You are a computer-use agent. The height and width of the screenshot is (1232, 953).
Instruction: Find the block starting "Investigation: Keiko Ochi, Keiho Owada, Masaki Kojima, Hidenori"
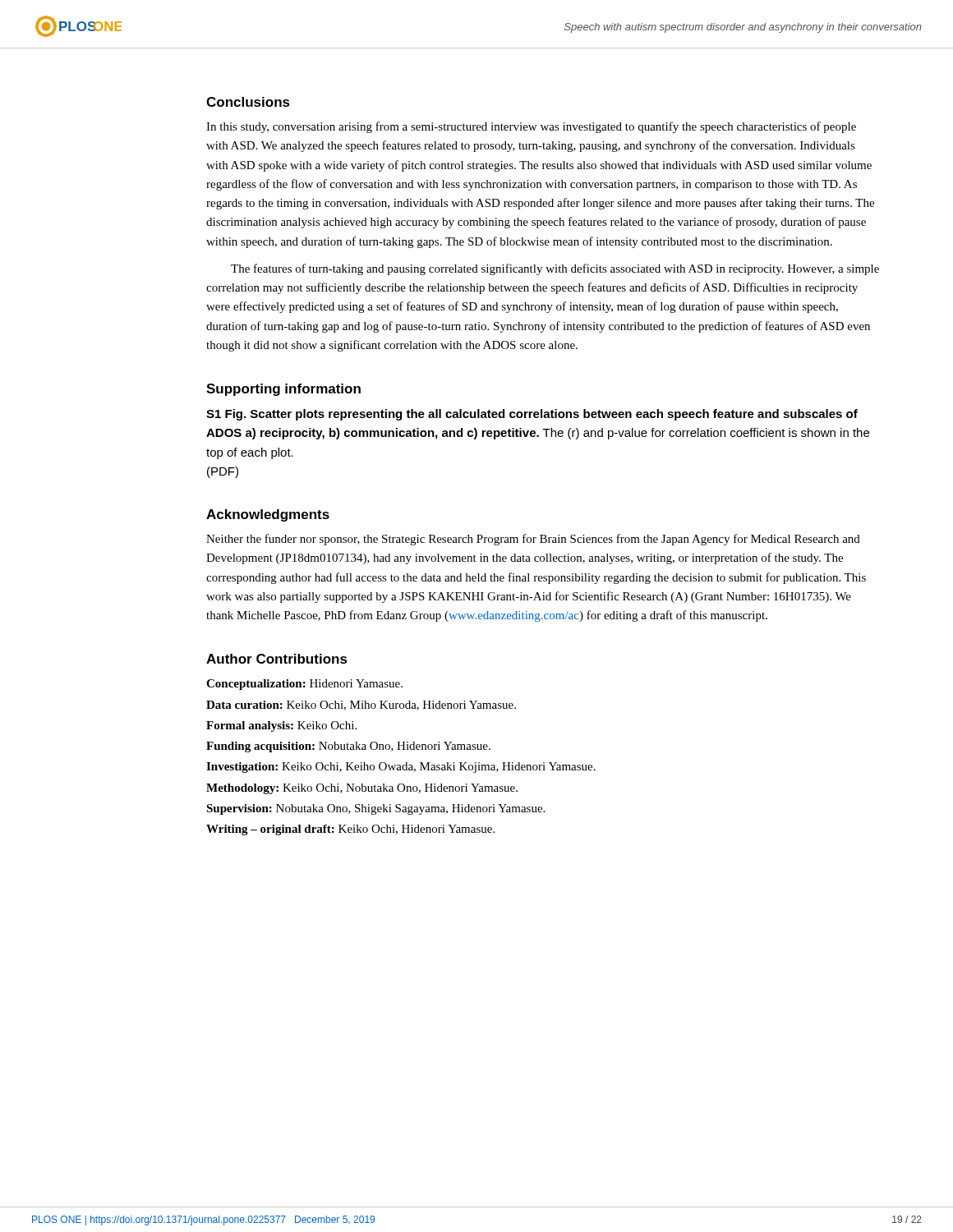401,766
